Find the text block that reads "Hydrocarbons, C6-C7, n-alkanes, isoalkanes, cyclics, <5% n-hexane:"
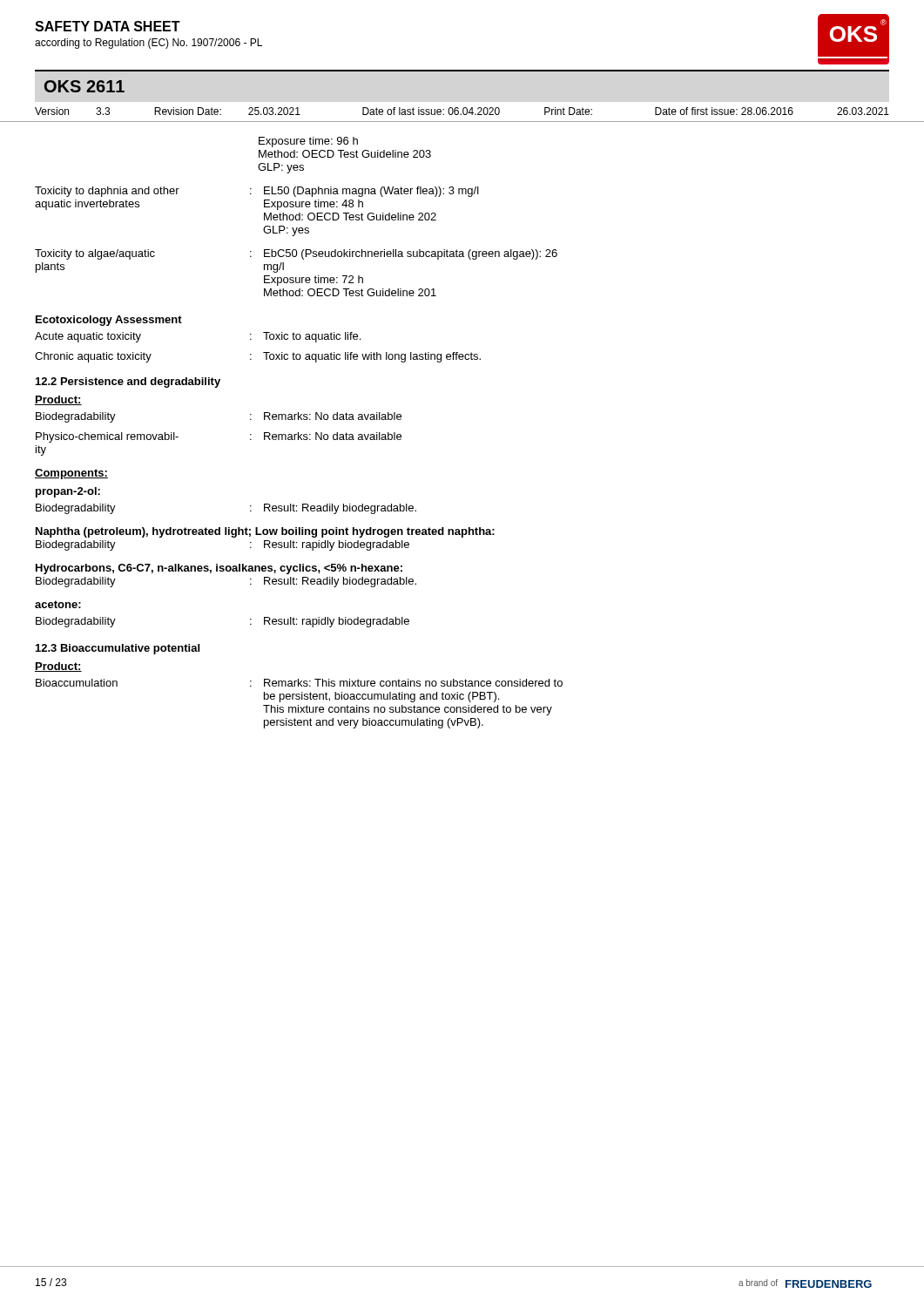The image size is (924, 1307). pyautogui.click(x=219, y=569)
